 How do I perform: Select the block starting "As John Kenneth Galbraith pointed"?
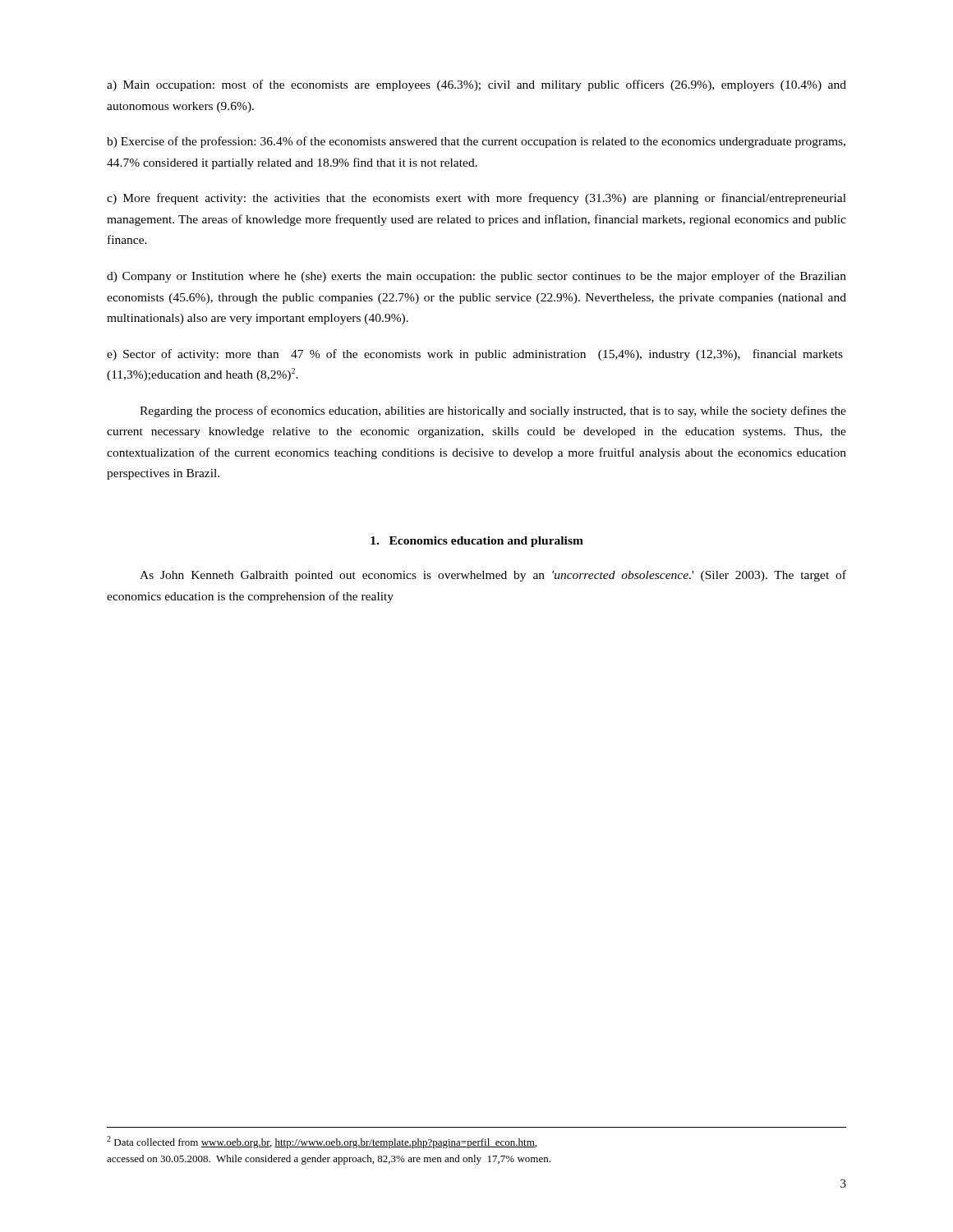(x=476, y=585)
